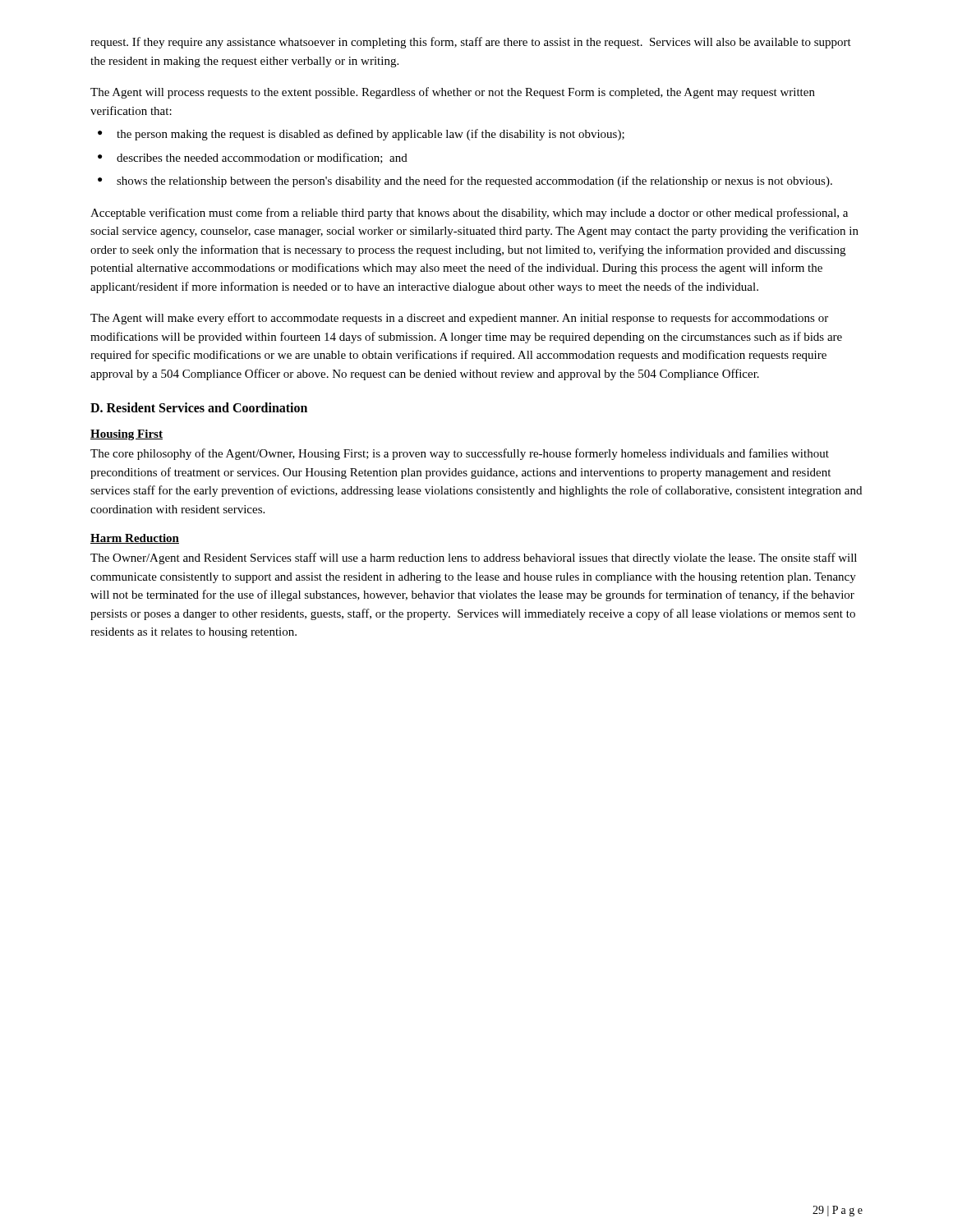
Task: Find the section header on this page that starts "D. Resident Services"
Action: [199, 408]
